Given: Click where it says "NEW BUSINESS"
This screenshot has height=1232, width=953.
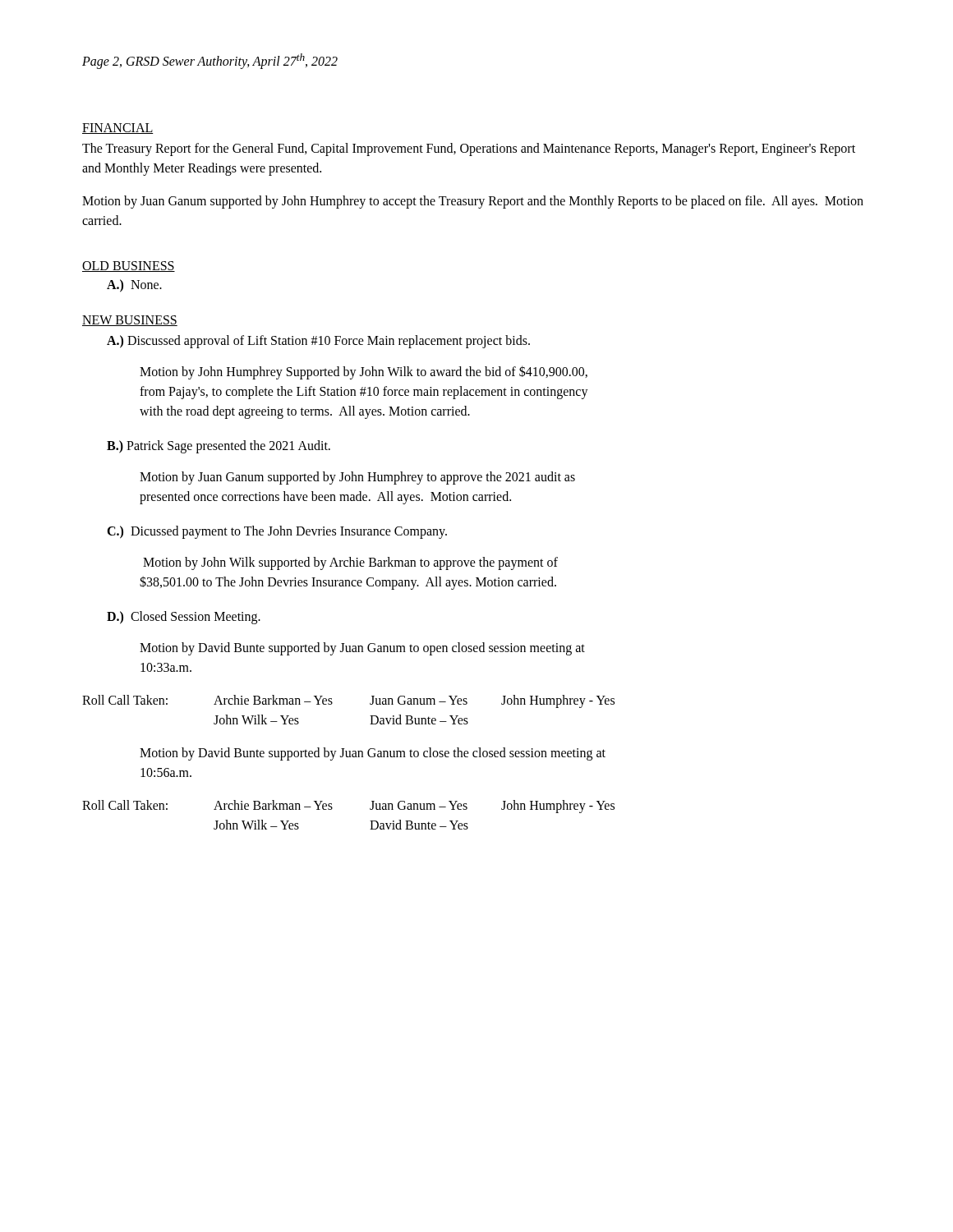Looking at the screenshot, I should coord(130,320).
